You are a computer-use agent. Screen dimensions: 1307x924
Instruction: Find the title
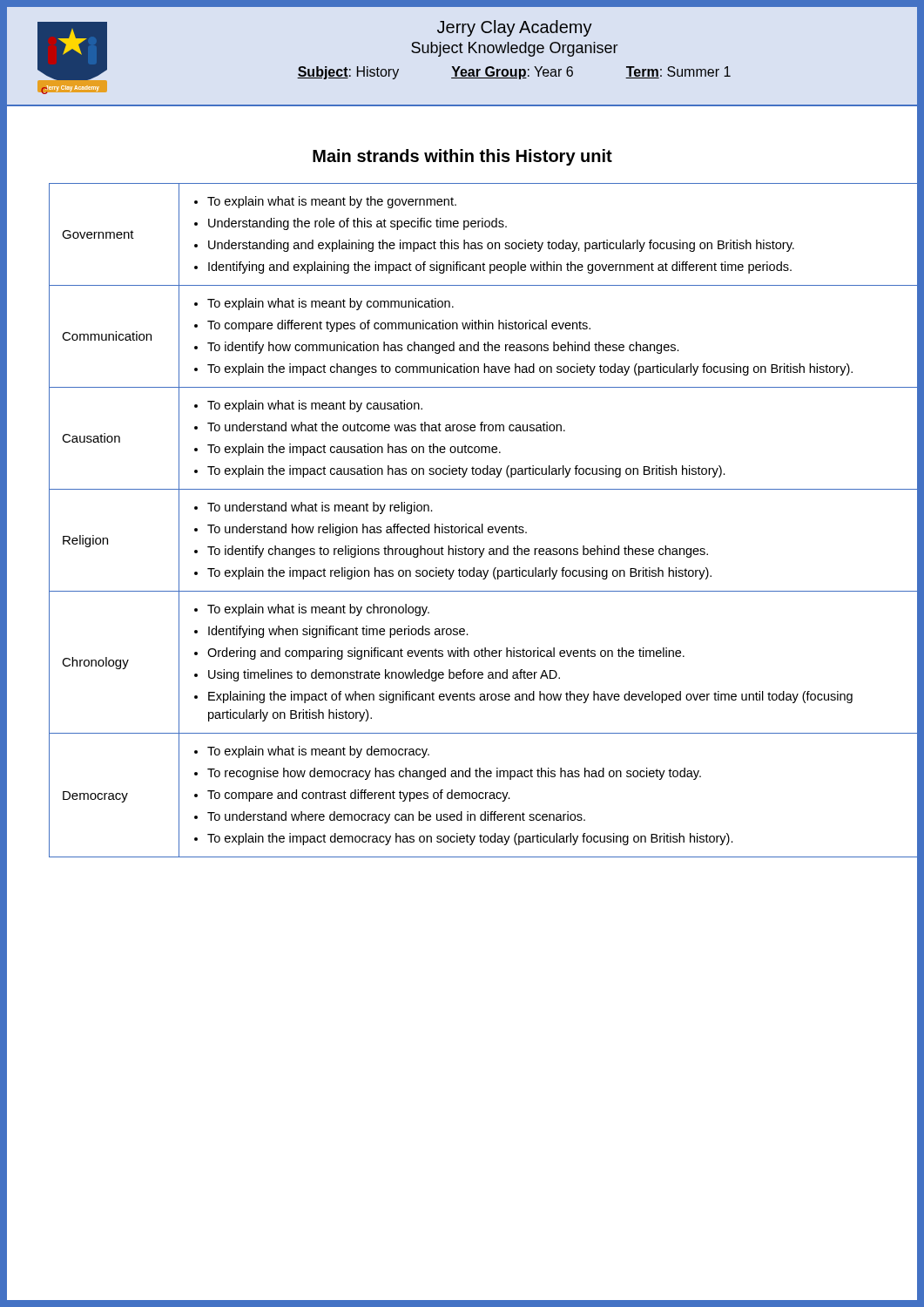462,156
